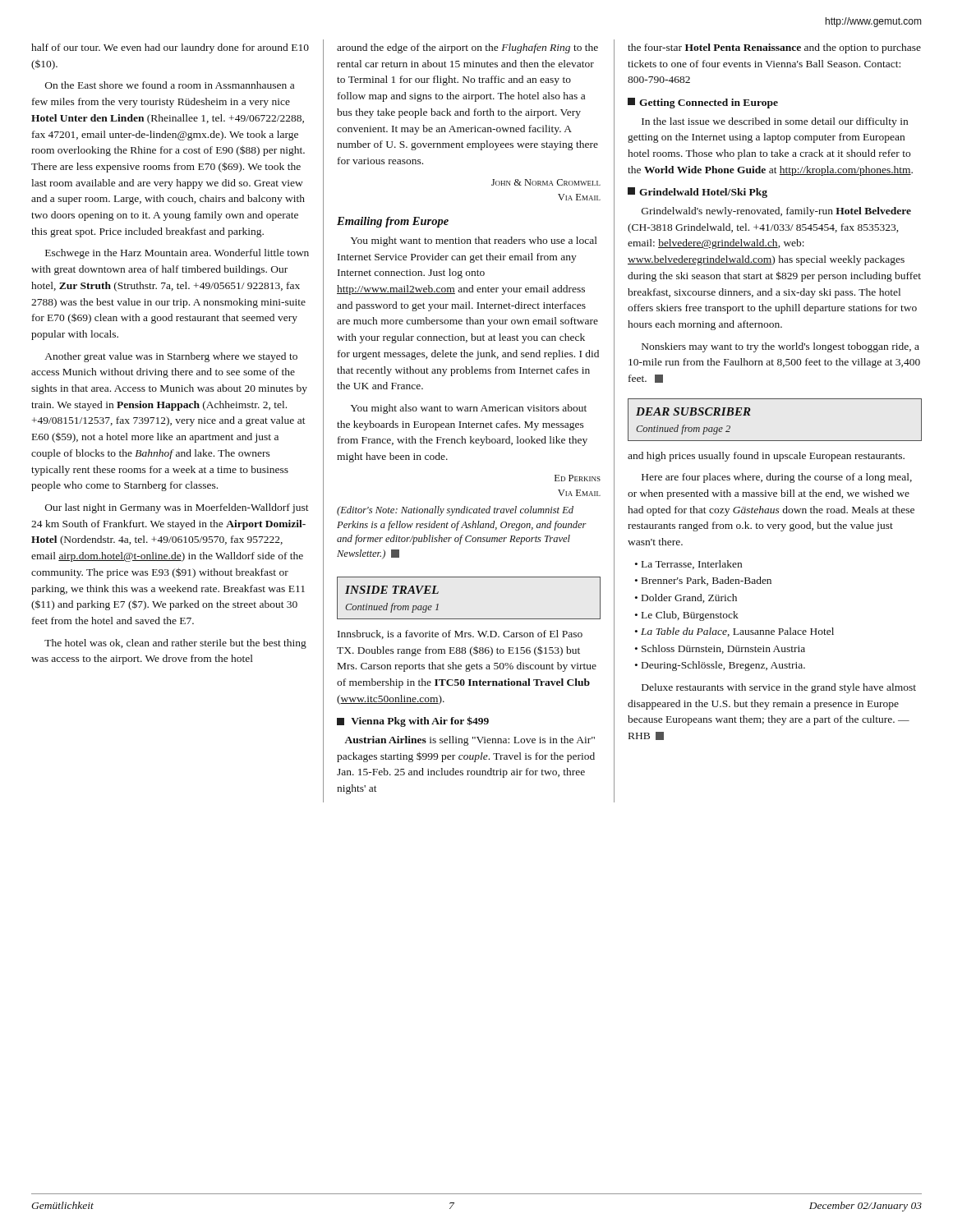Find the region starting "Grindelwald's newly-renovated, family-run Hotel Belvedere (CH-3818"
This screenshot has width=953, height=1232.
(775, 295)
